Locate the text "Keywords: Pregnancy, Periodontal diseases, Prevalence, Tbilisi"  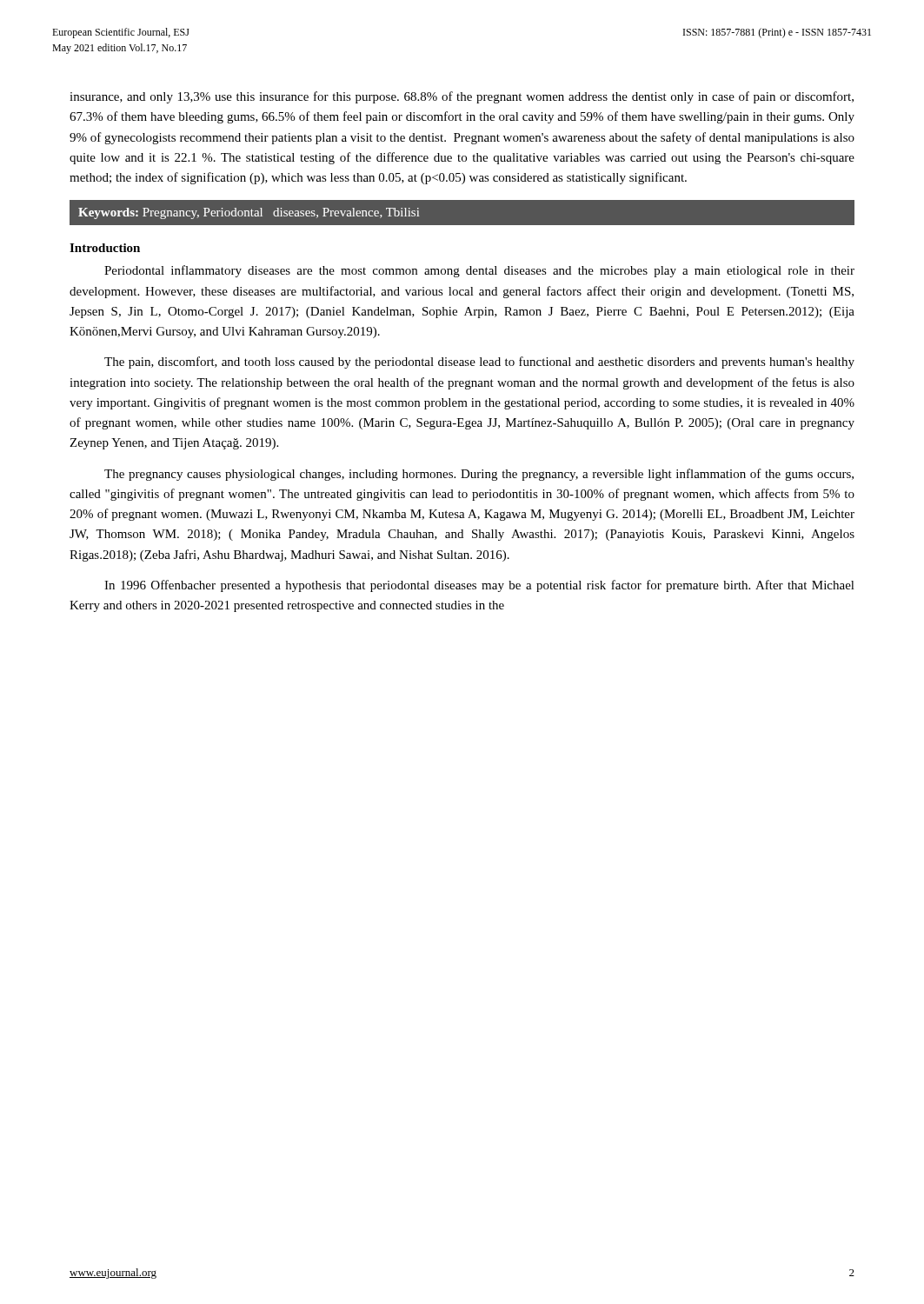(x=249, y=213)
